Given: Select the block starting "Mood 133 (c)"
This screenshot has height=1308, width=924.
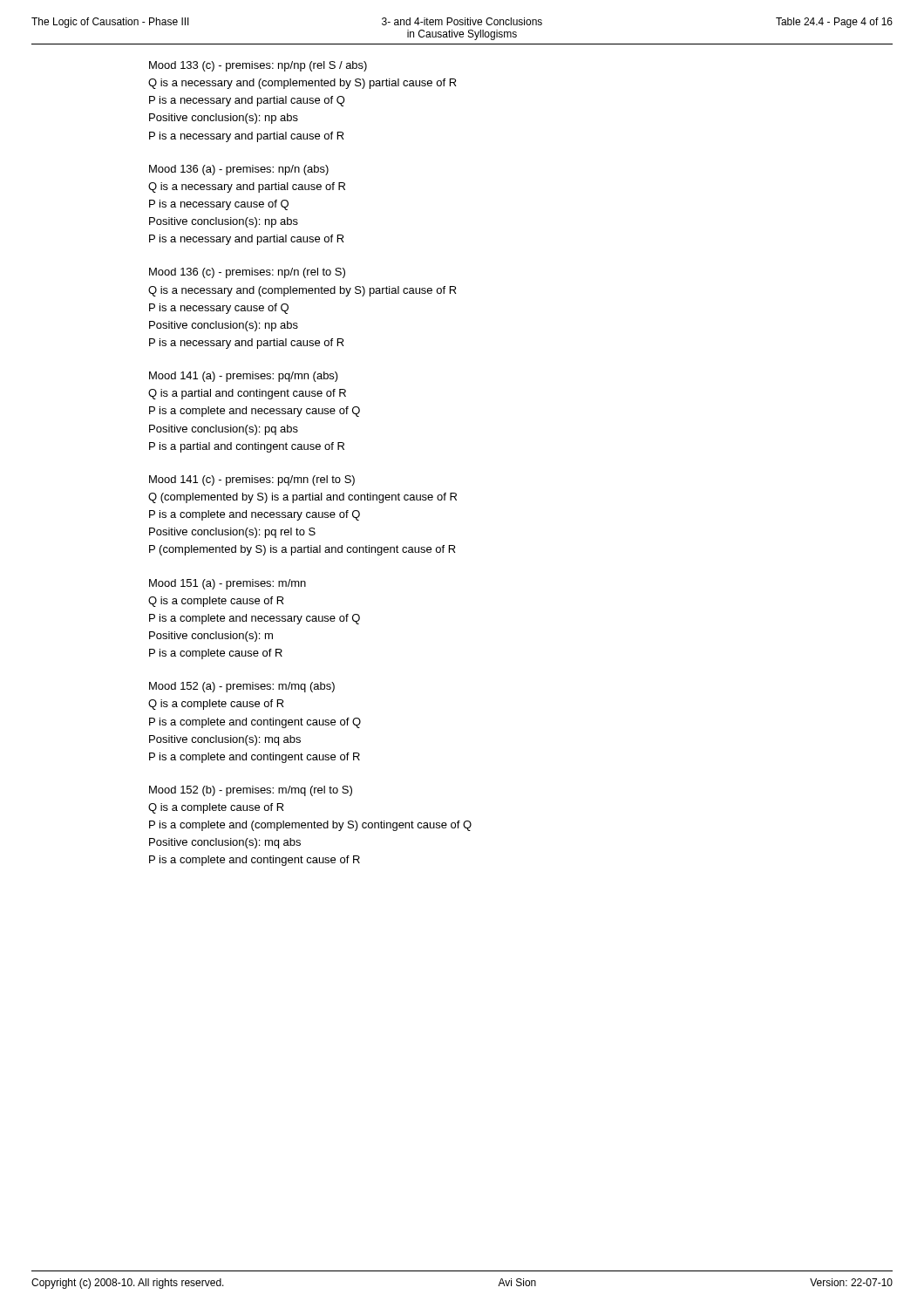Looking at the screenshot, I should pyautogui.click(x=258, y=66).
